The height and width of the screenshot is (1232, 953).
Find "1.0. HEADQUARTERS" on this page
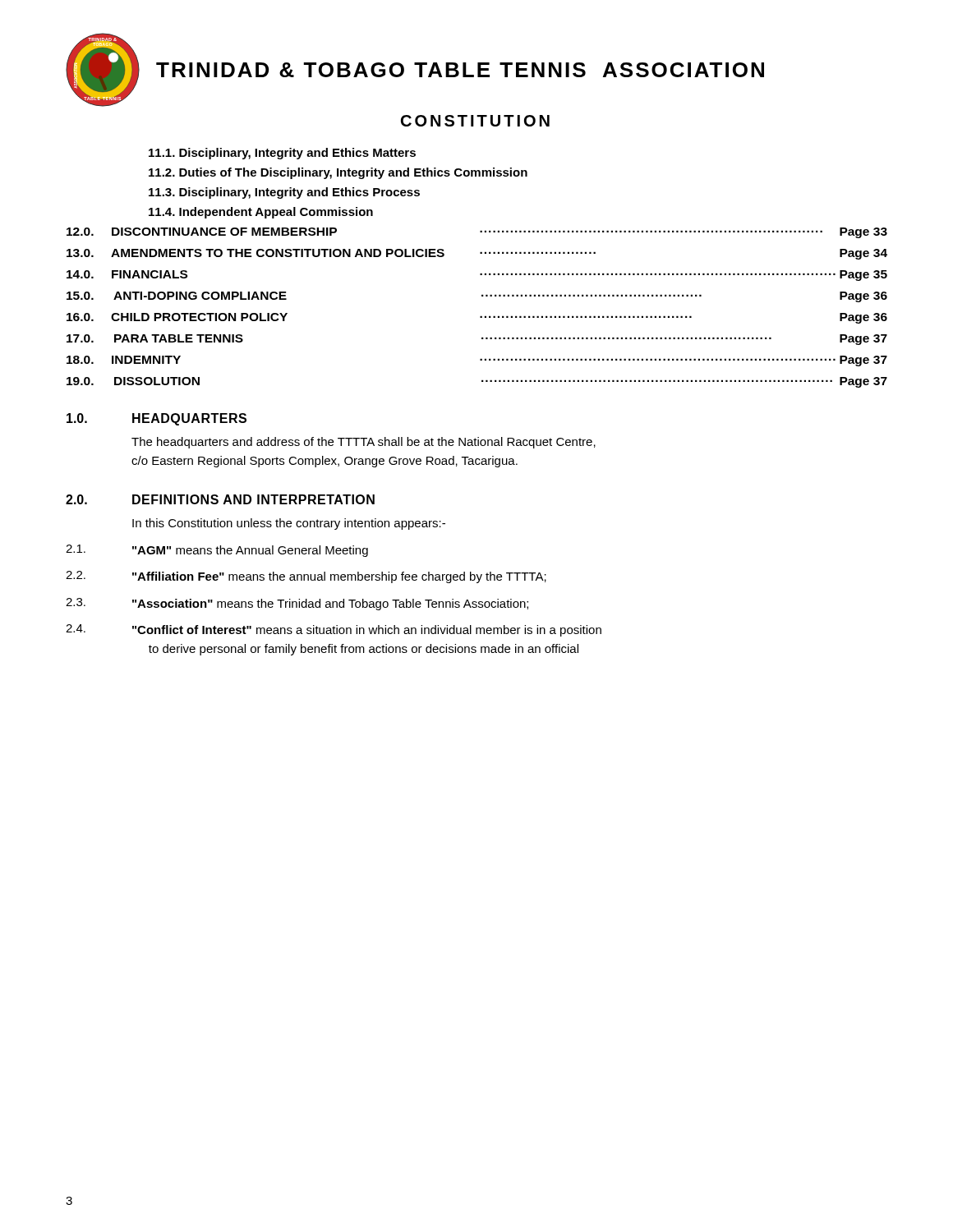(x=157, y=419)
